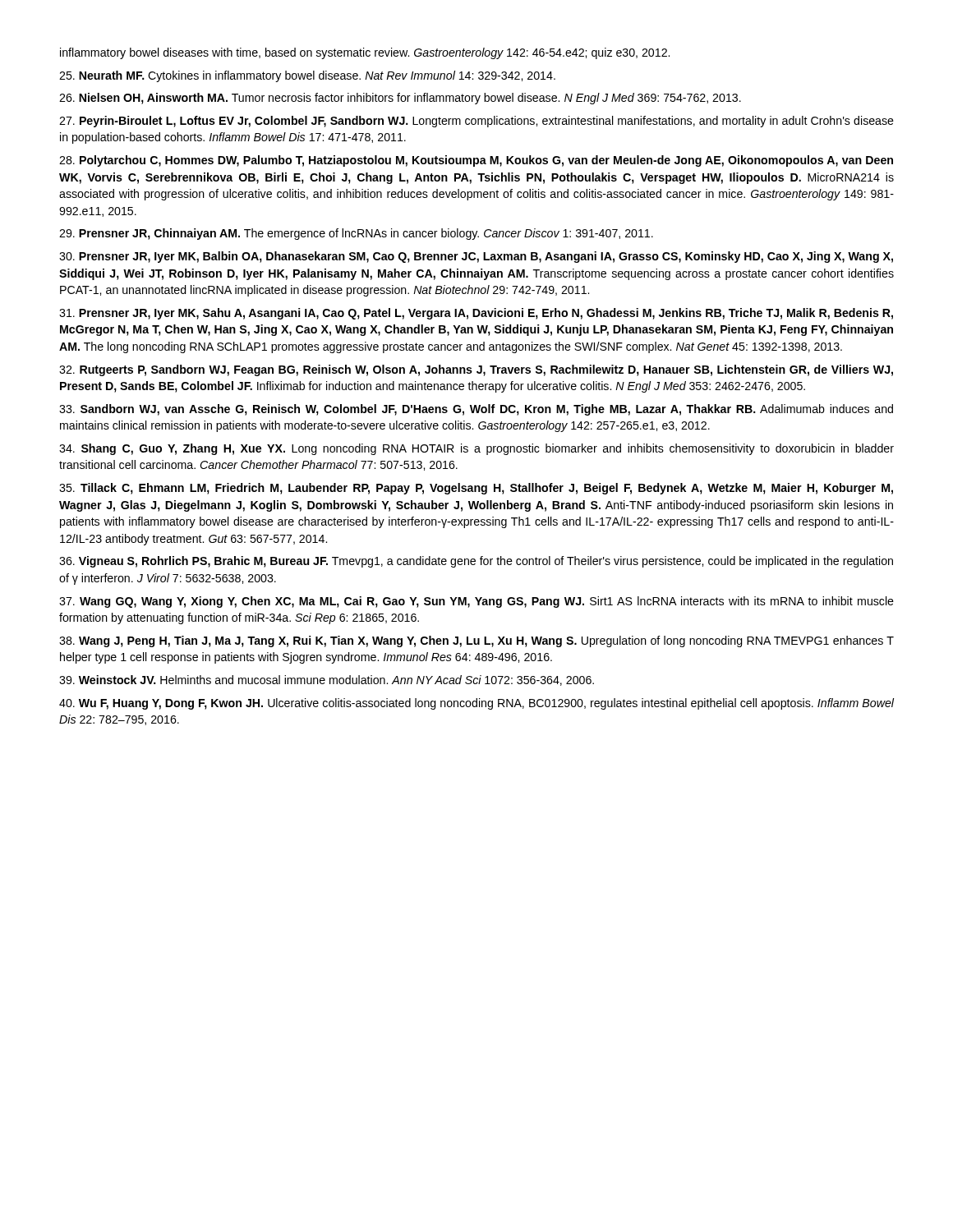This screenshot has height=1232, width=953.
Task: Point to the text block starting "29. Prensner JR, Chinnaiyan AM."
Action: point(356,234)
